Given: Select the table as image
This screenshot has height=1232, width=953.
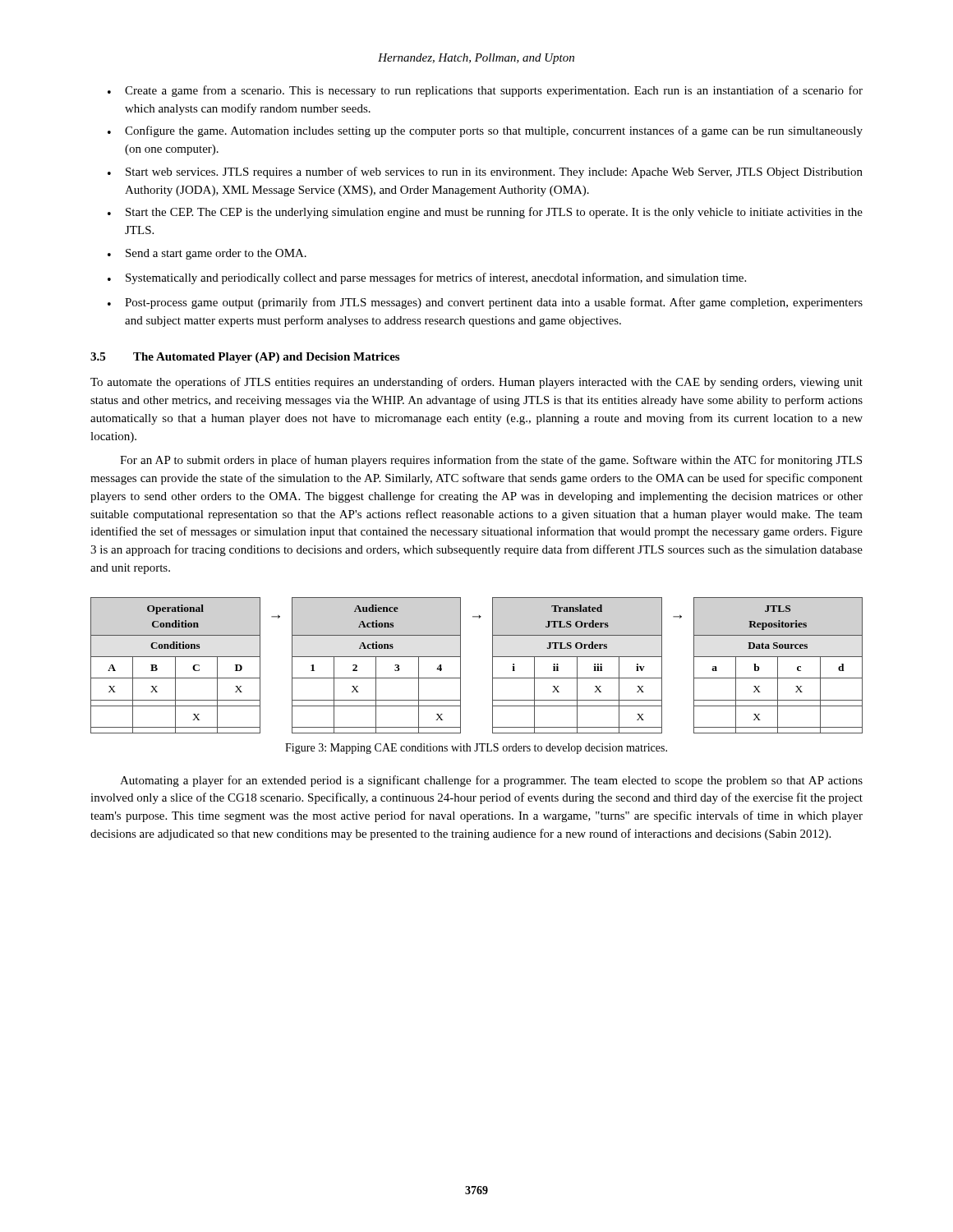Looking at the screenshot, I should [x=476, y=665].
